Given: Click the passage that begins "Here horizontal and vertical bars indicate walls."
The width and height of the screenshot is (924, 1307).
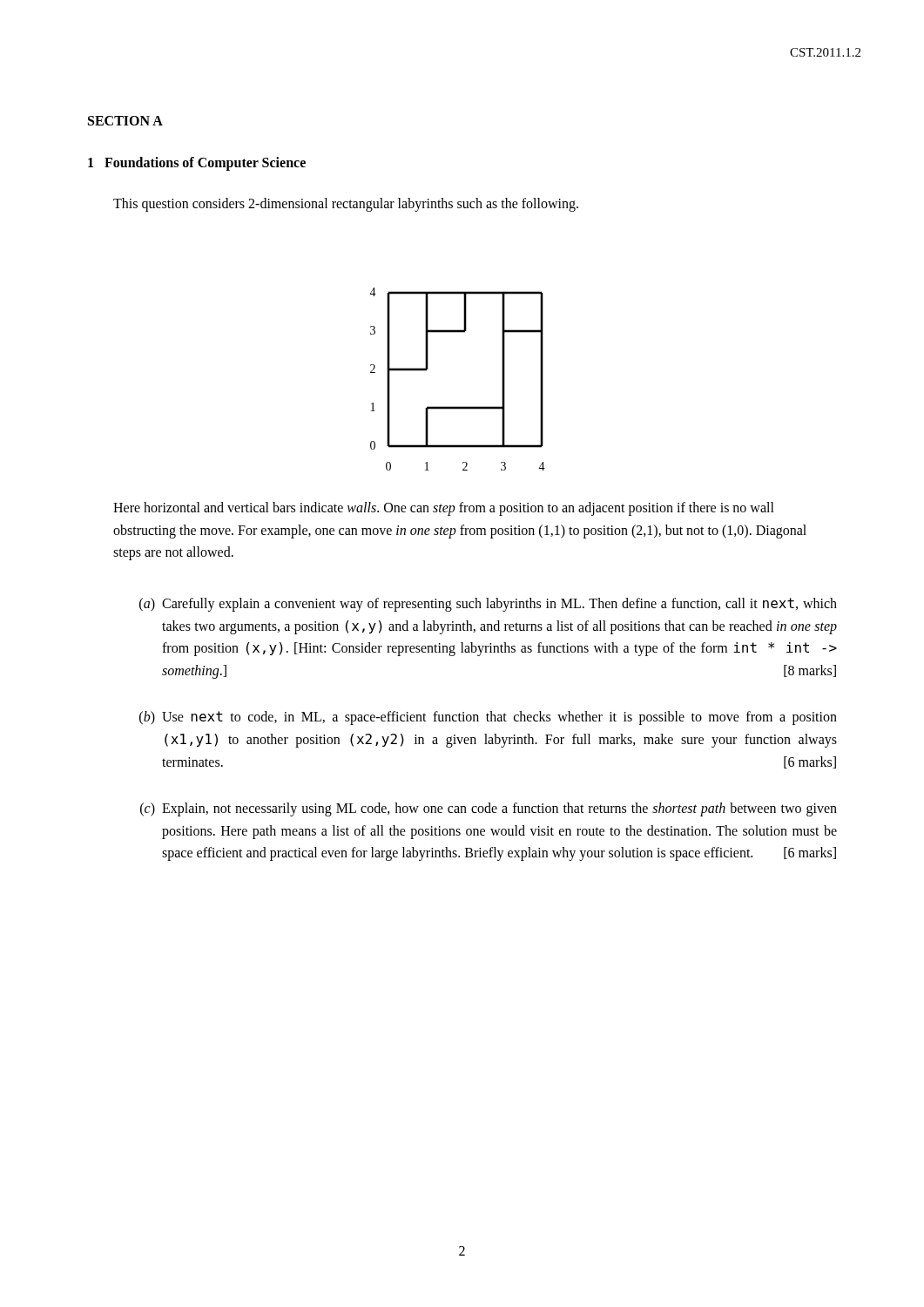Looking at the screenshot, I should 460,530.
